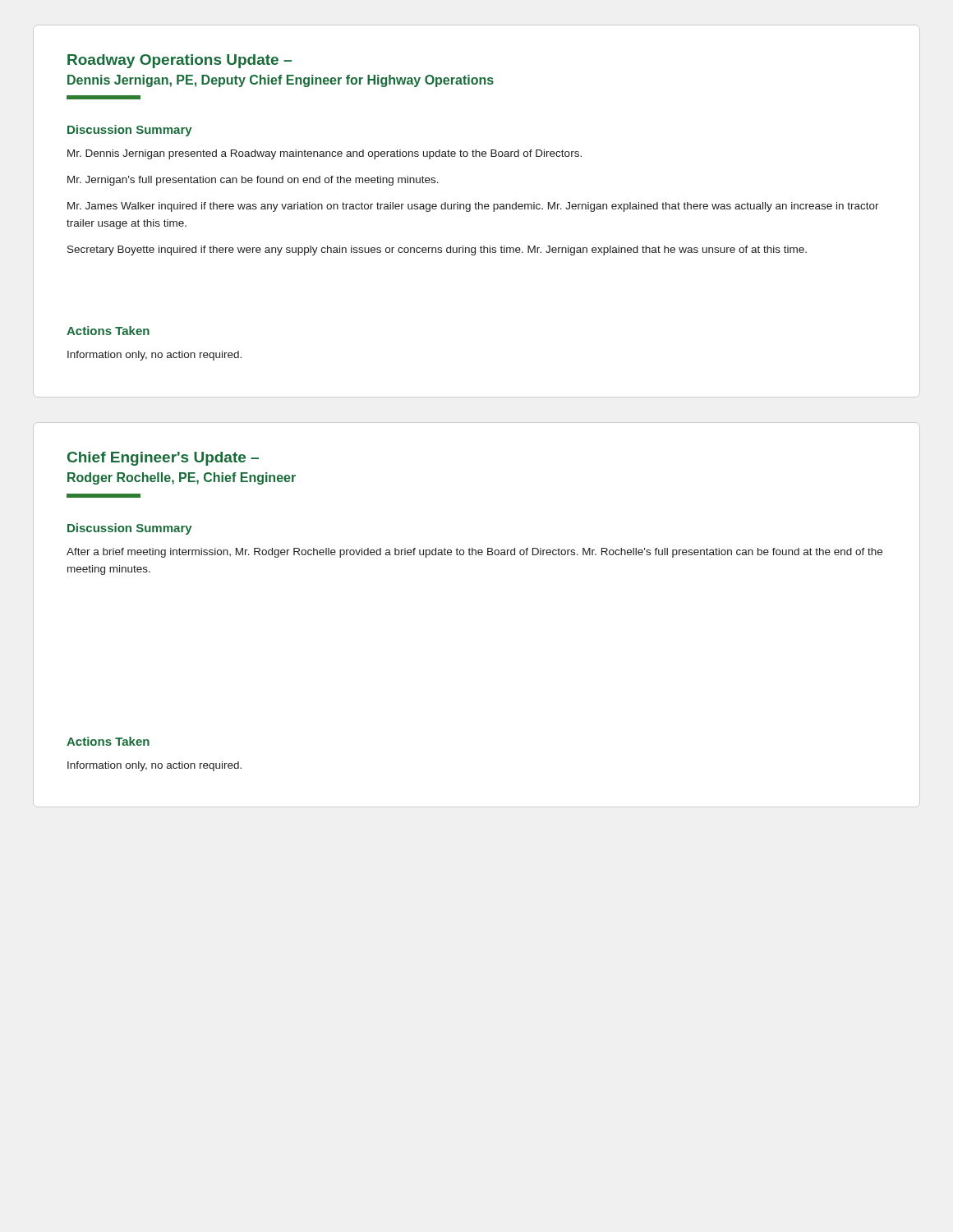Find the block starting "After a brief meeting intermission, Mr."
The height and width of the screenshot is (1232, 953).
(x=476, y=560)
